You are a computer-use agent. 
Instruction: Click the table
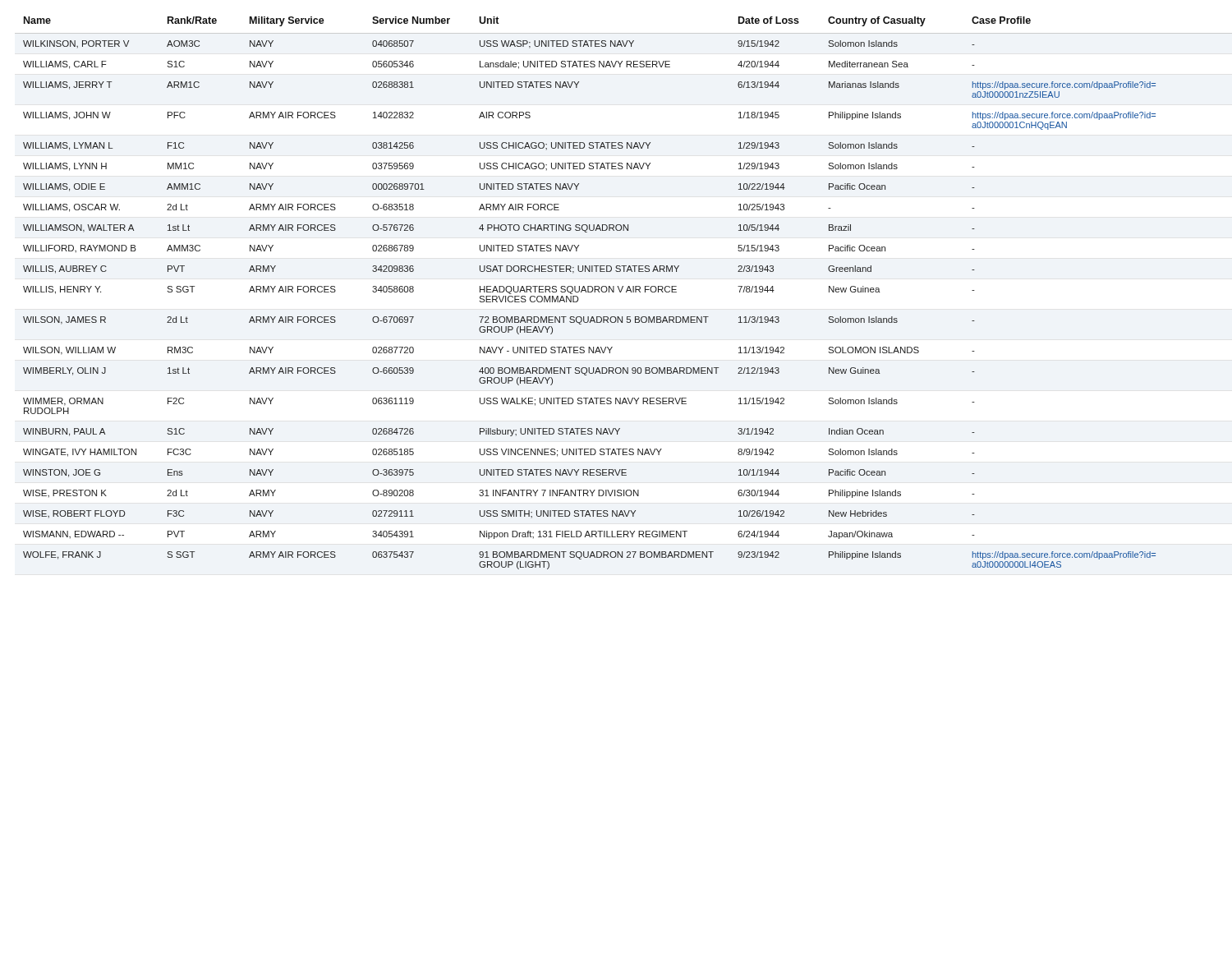[616, 292]
